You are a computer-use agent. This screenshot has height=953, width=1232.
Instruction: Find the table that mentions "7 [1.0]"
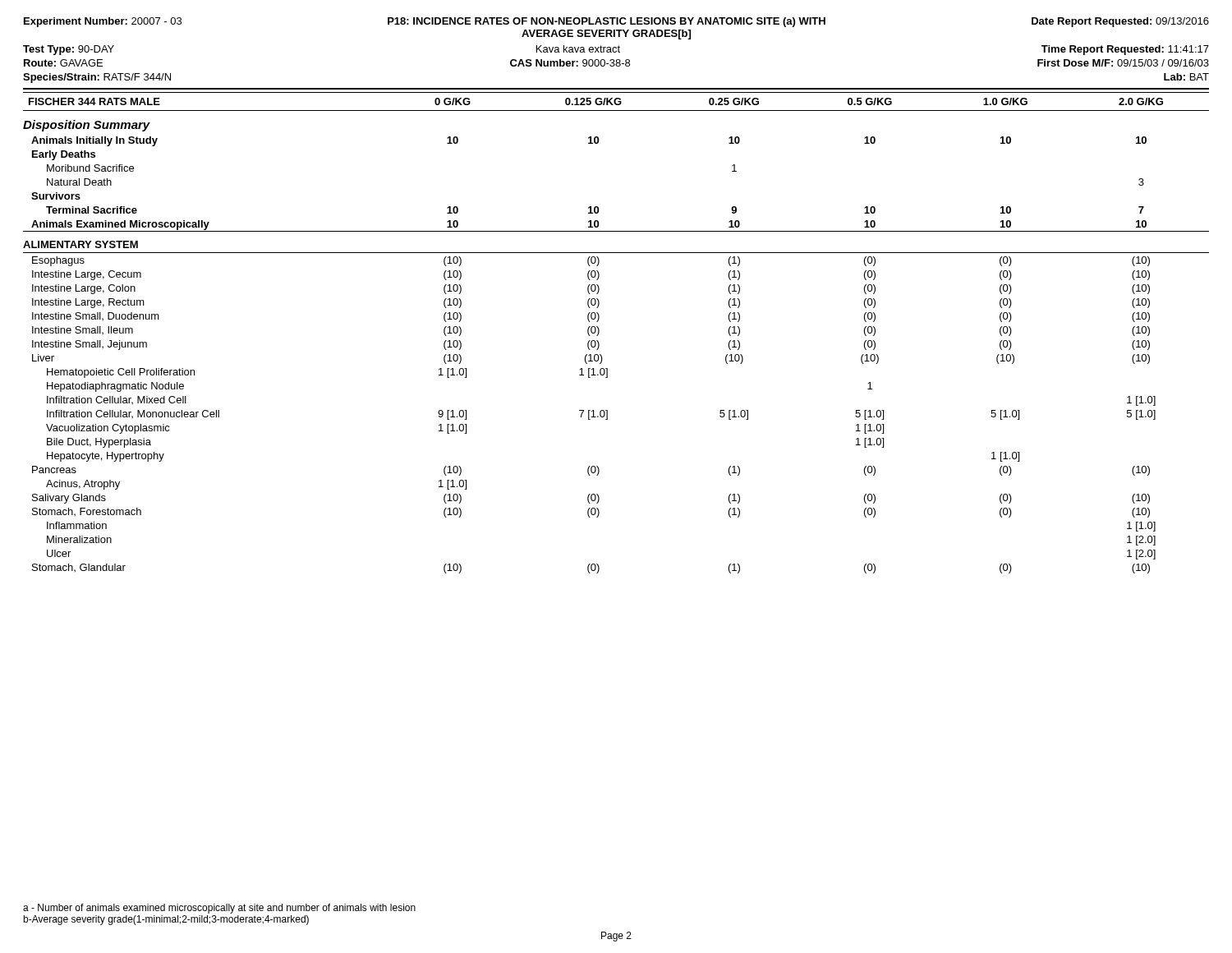pyautogui.click(x=616, y=333)
